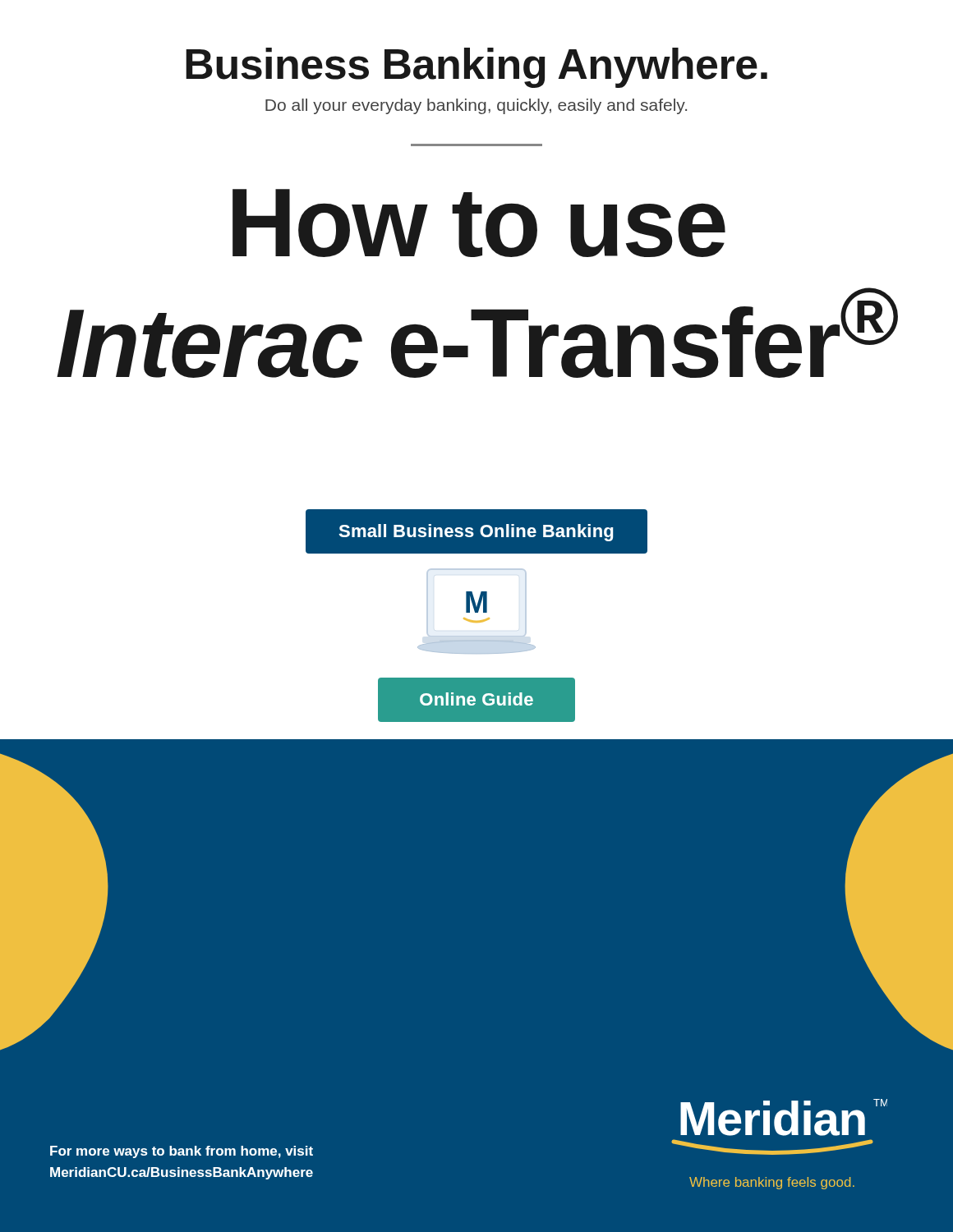953x1232 pixels.
Task: Navigate to the text starting "Small Business Online Banking"
Action: 476,531
